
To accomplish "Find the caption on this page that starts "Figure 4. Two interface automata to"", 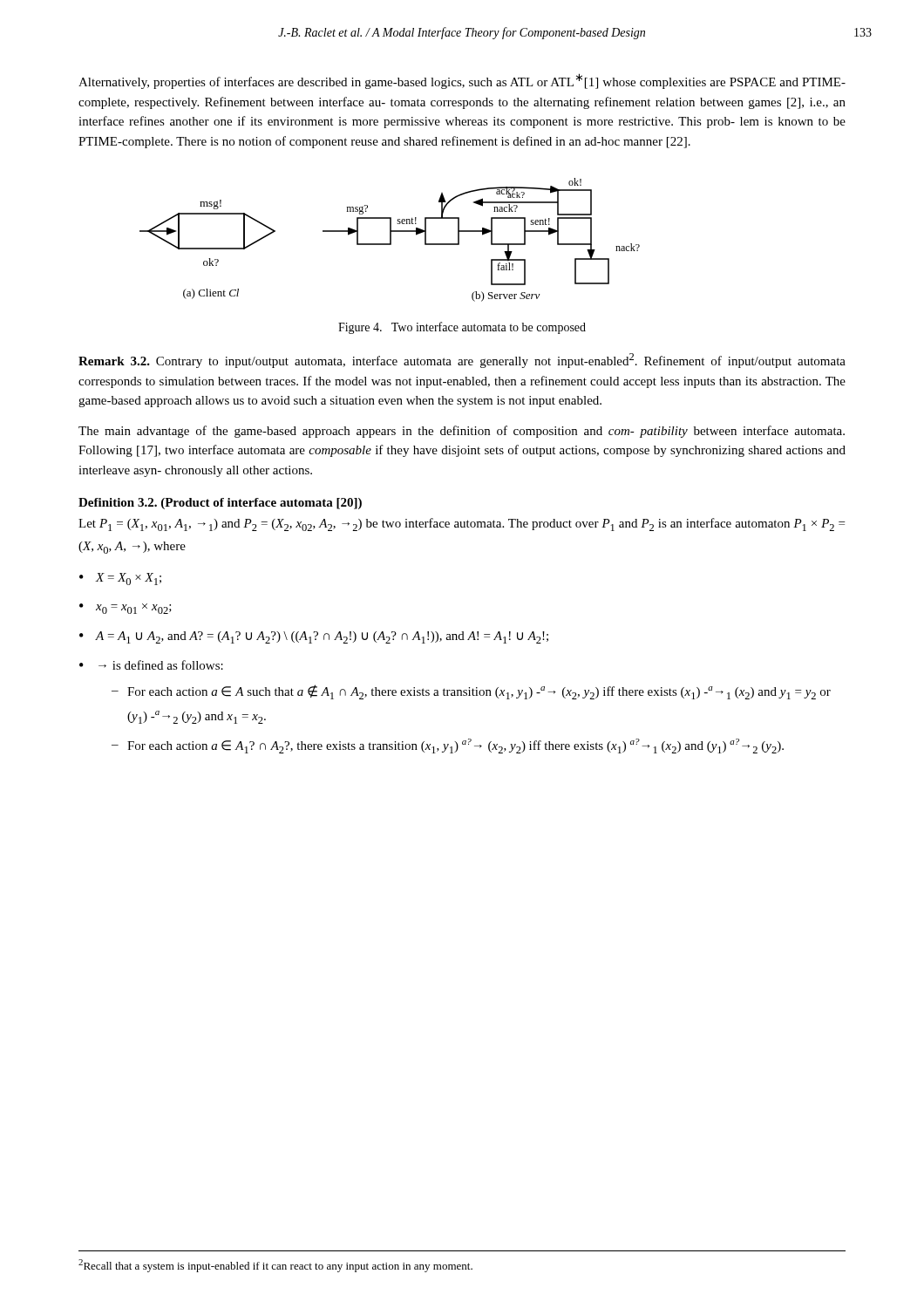I will (462, 327).
